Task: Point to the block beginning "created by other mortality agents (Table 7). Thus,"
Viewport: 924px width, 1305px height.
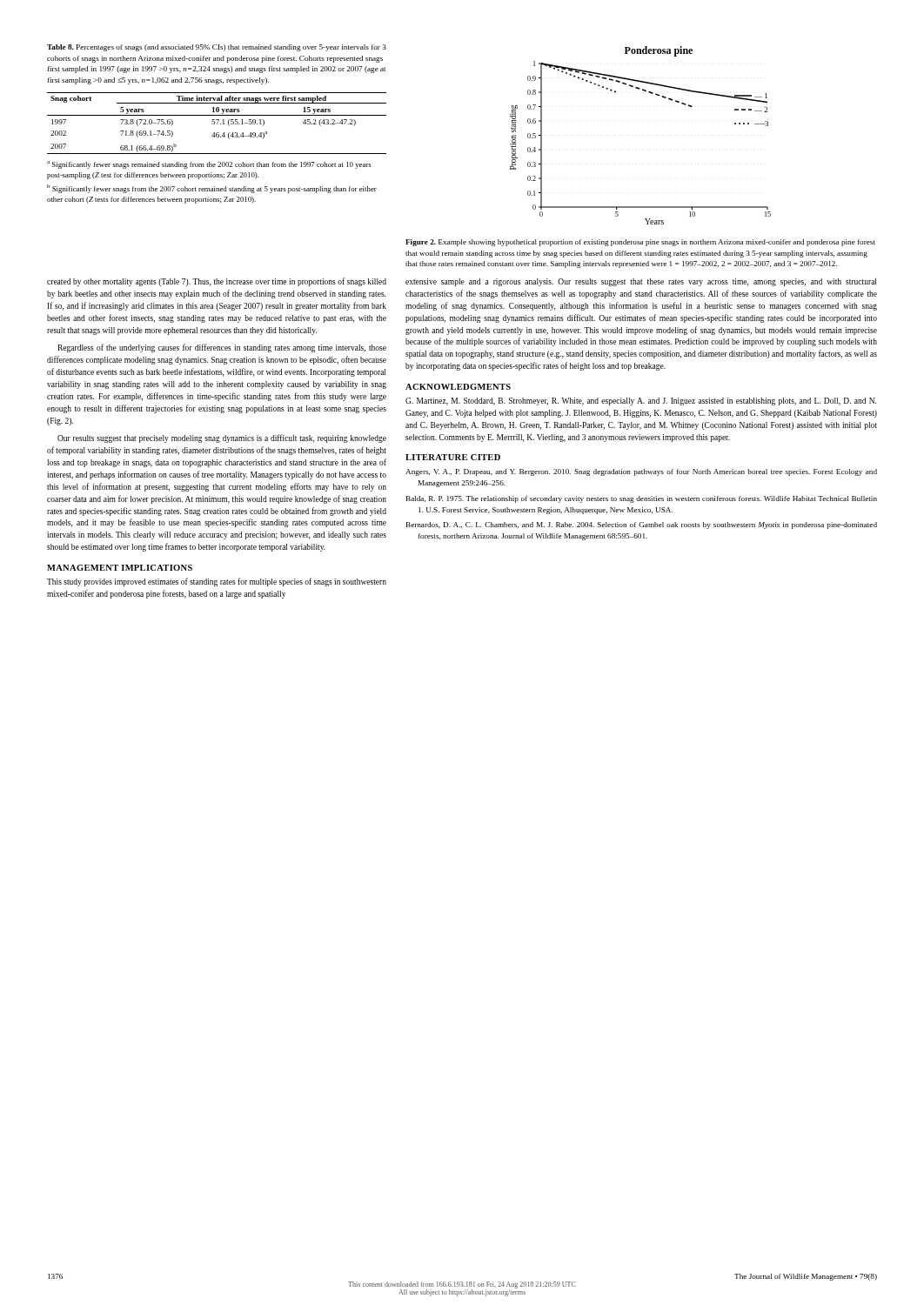Action: pyautogui.click(x=217, y=415)
